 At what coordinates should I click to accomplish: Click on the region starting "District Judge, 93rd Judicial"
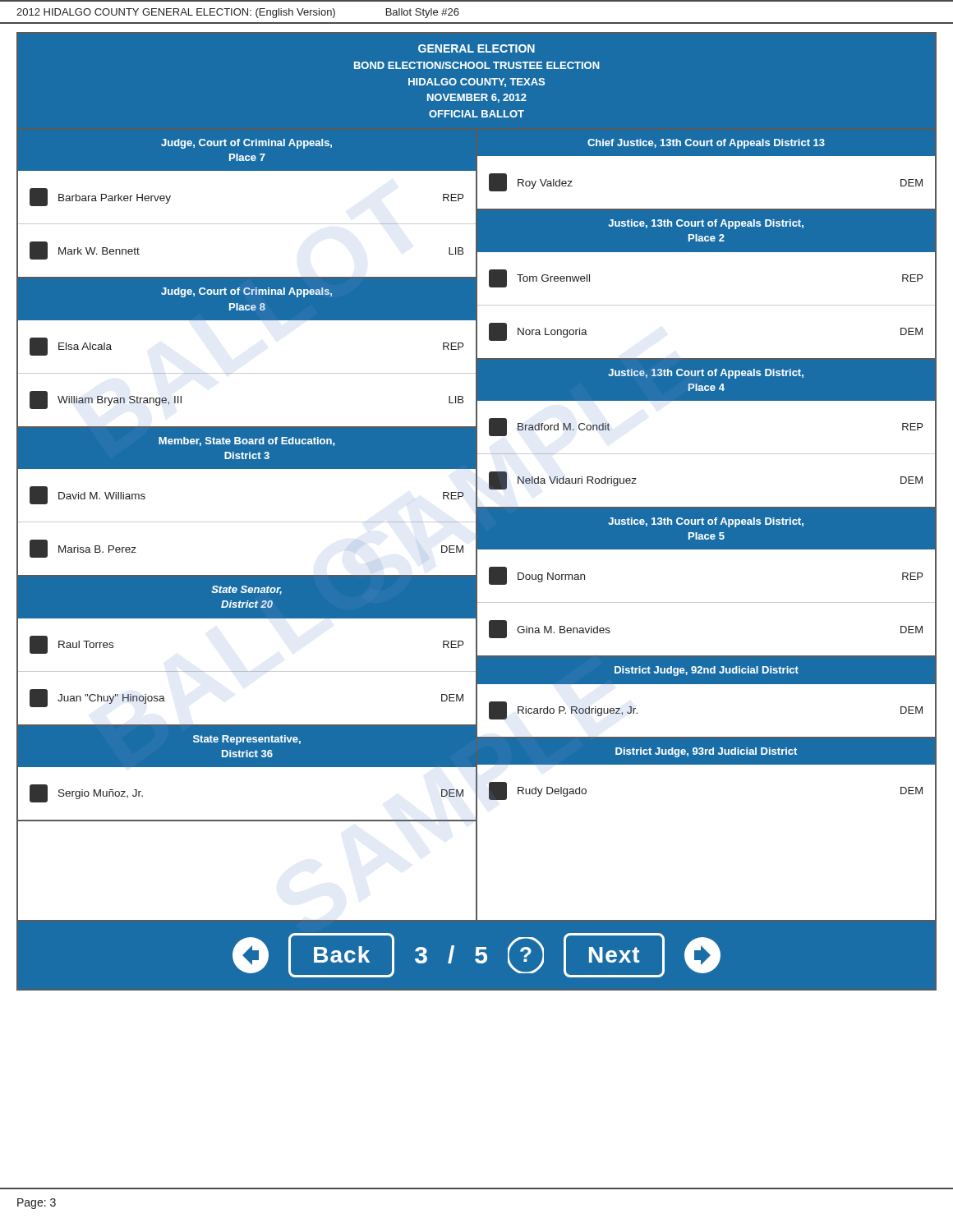coord(706,751)
